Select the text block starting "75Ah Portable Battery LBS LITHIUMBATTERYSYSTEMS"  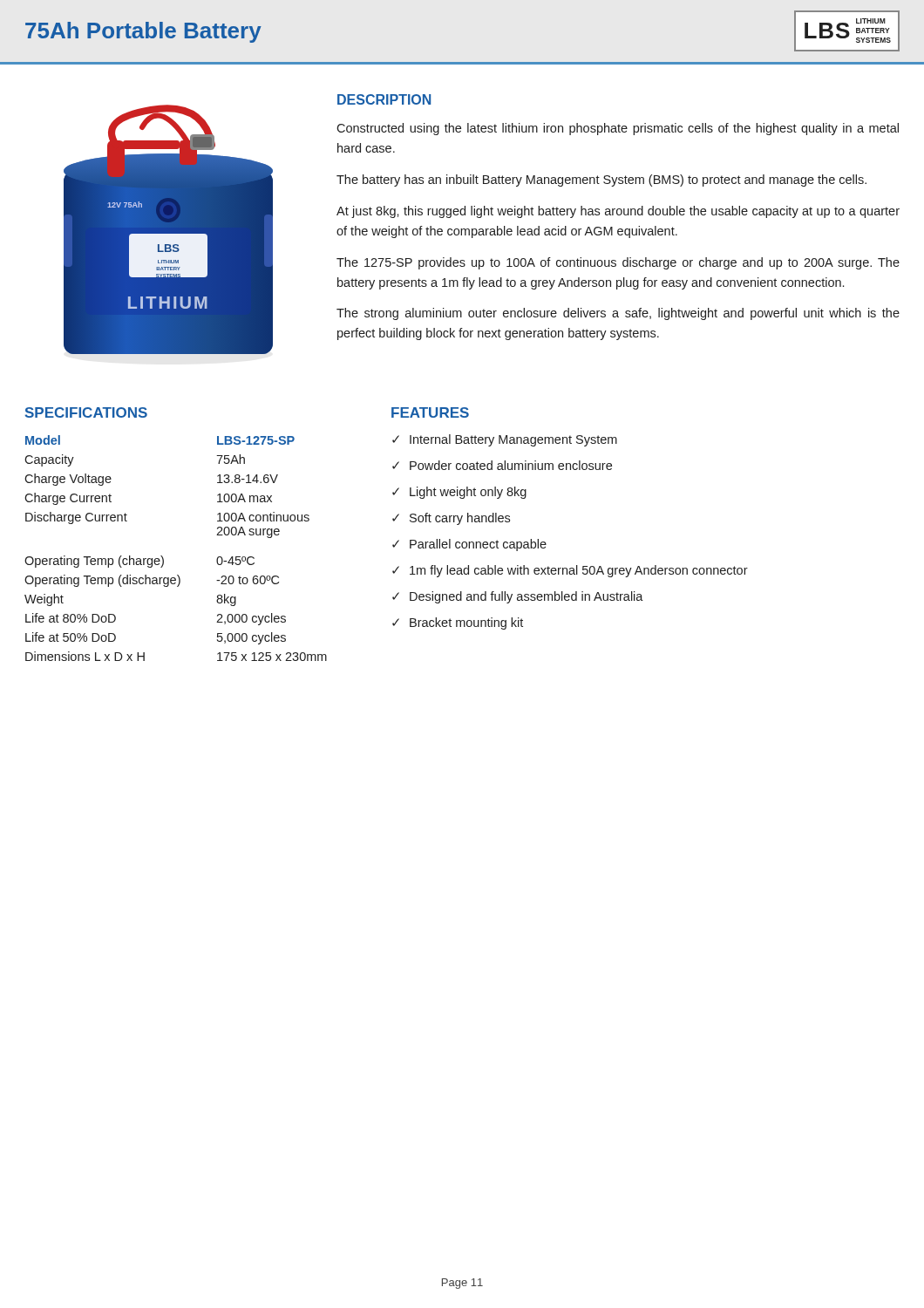tap(149, 29)
